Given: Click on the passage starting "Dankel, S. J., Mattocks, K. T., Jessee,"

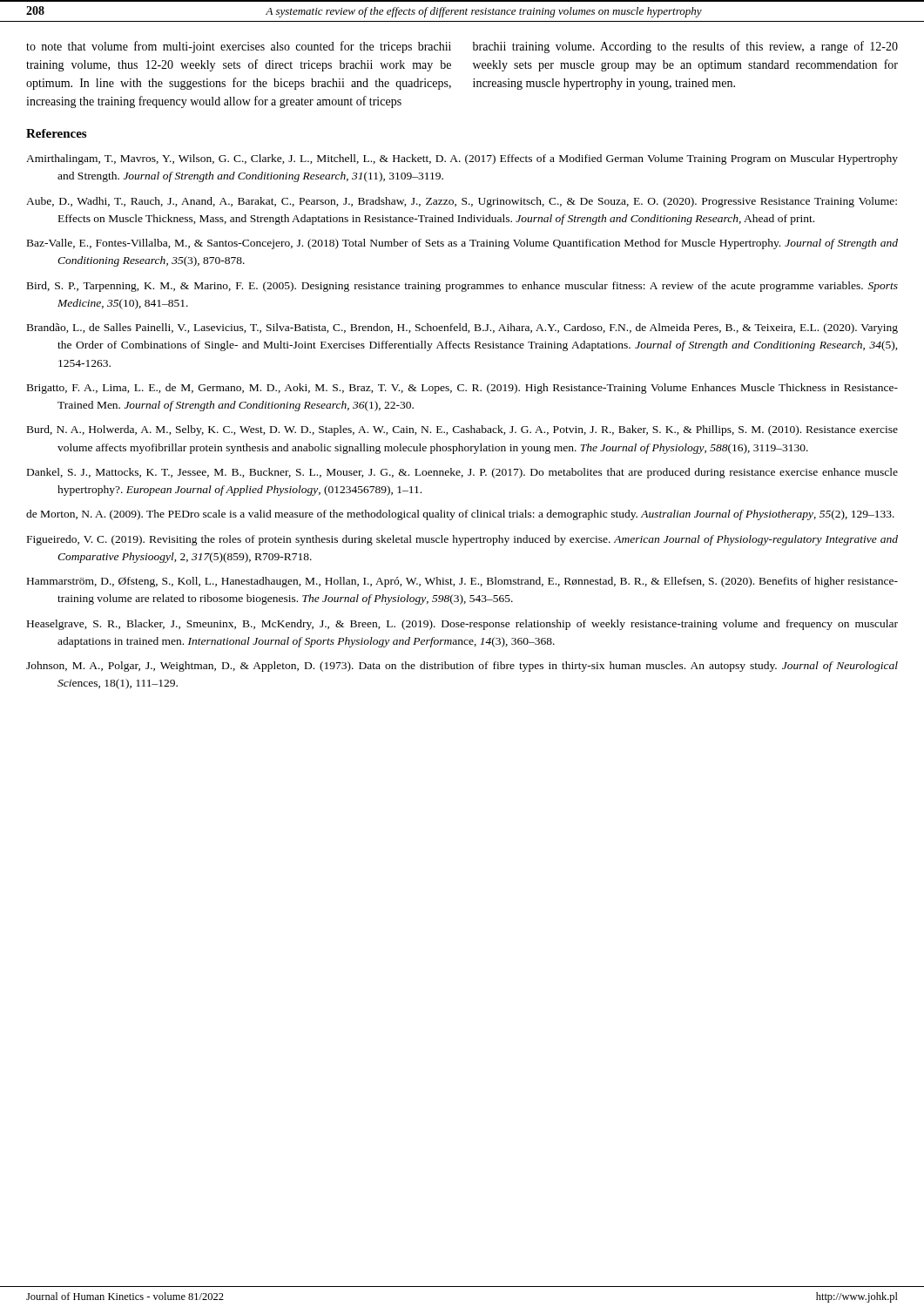Looking at the screenshot, I should click(462, 480).
